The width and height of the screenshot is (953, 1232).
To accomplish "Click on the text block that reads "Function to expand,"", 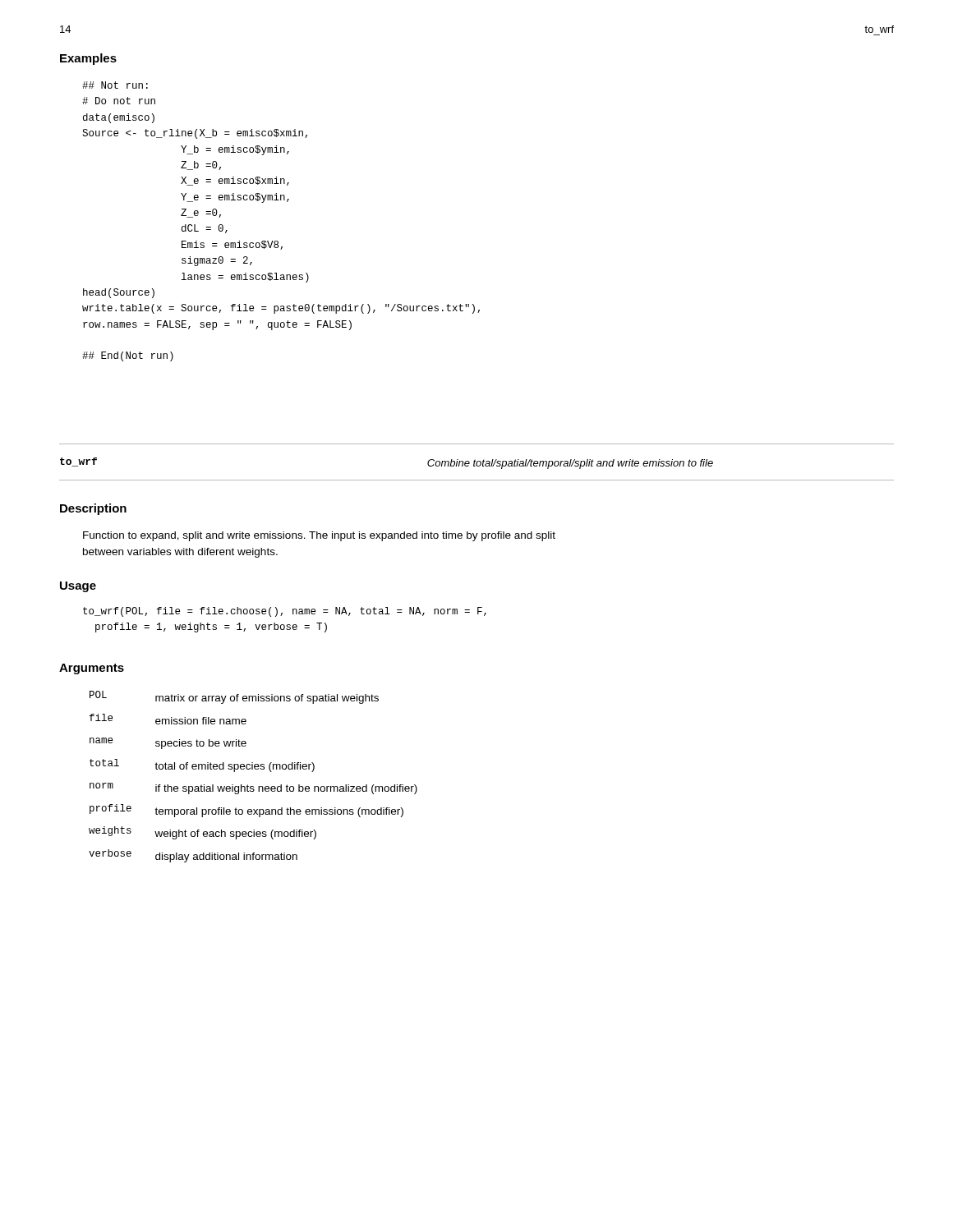I will point(319,543).
